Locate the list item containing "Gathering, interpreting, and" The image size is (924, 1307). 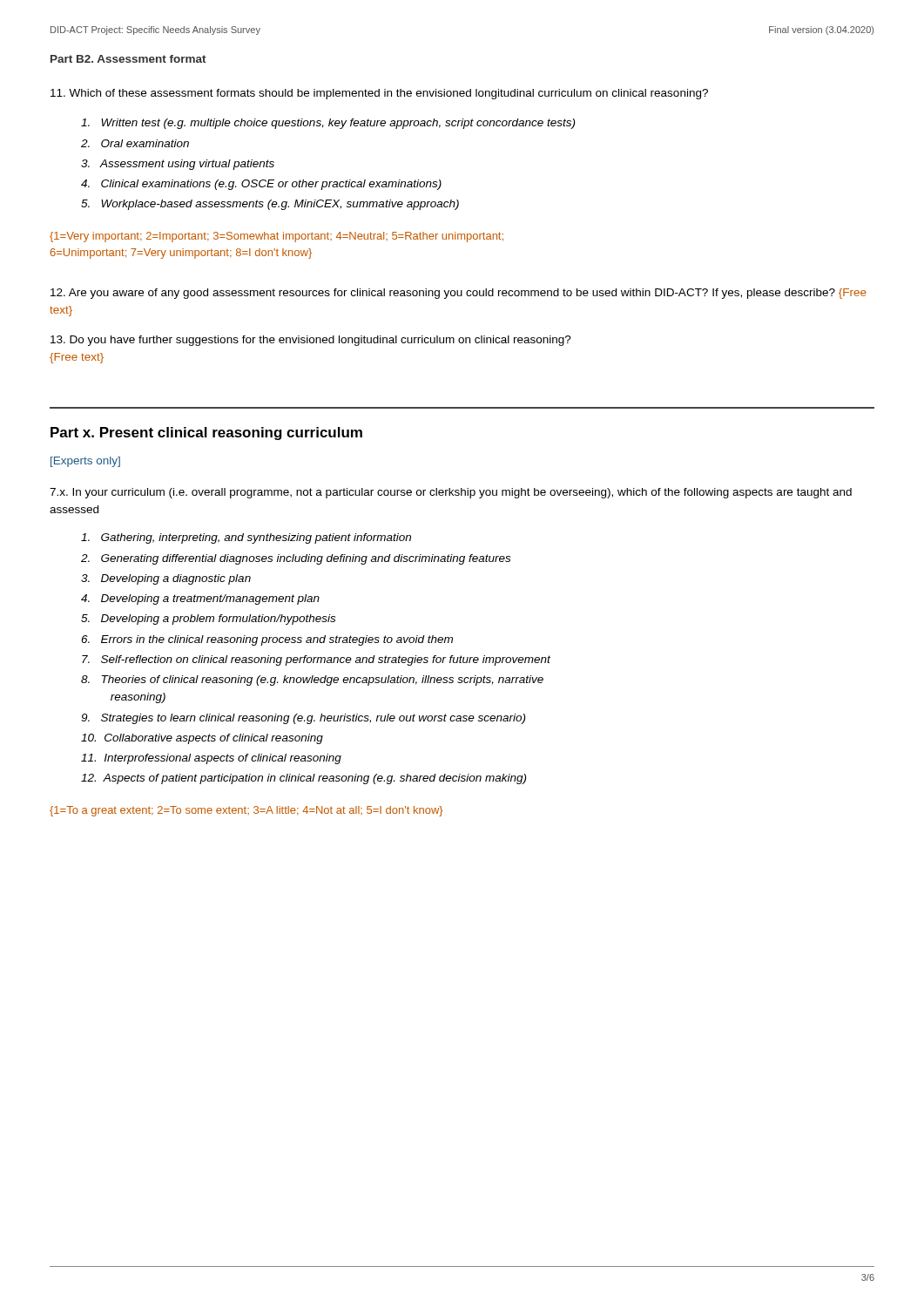pos(246,537)
